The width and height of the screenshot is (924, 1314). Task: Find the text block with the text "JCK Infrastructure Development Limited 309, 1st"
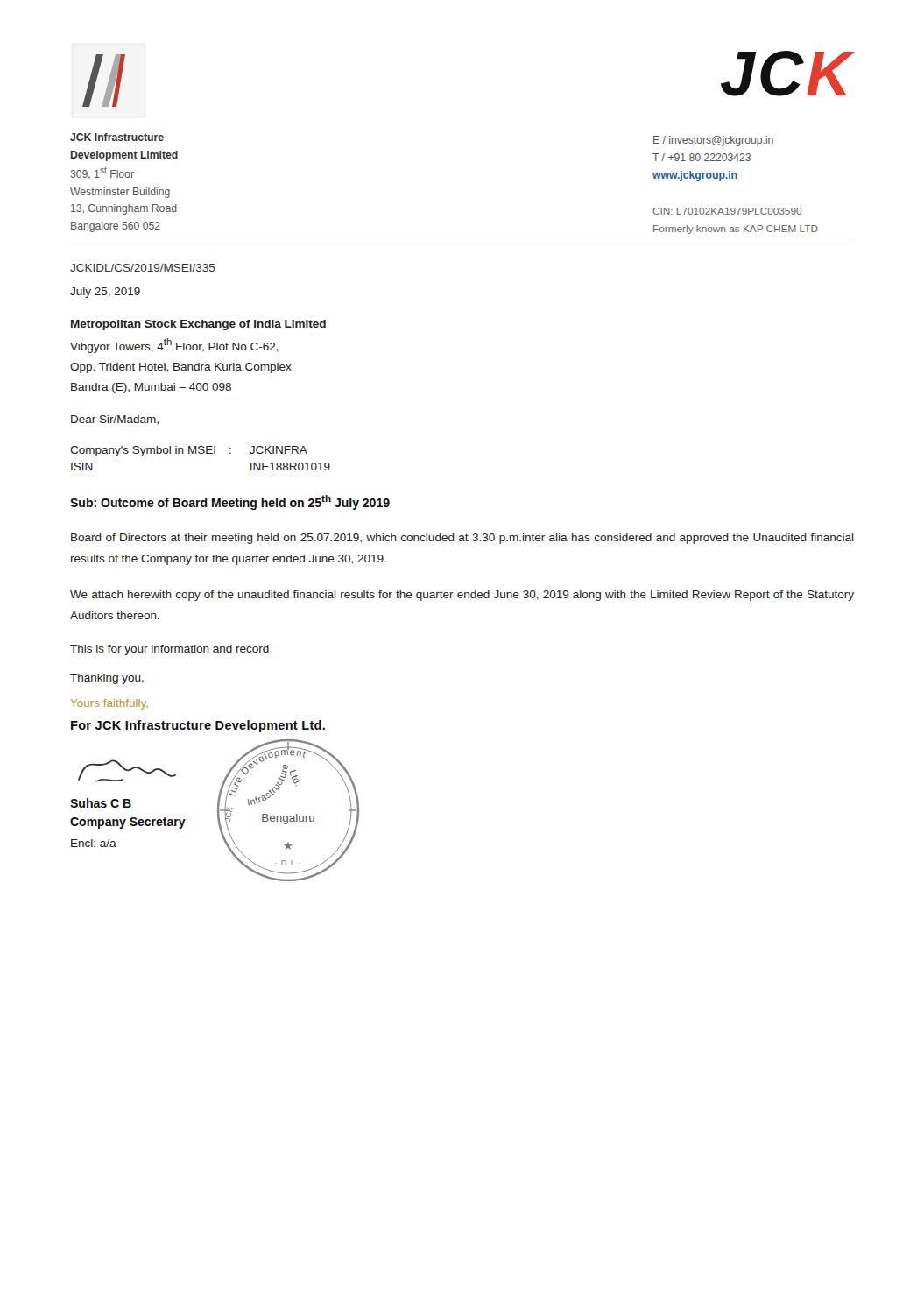[x=124, y=181]
